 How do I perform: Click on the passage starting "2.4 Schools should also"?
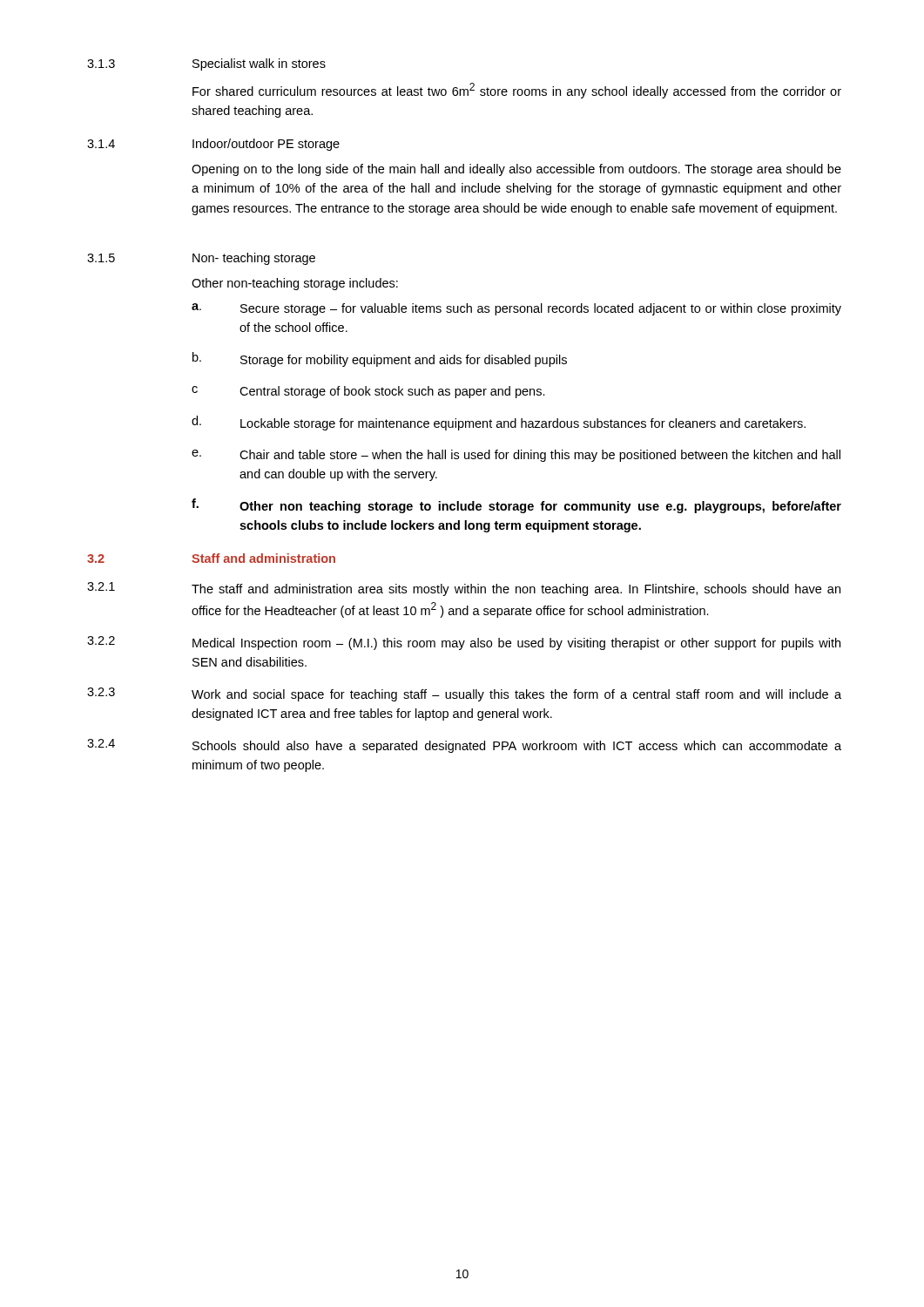click(x=464, y=755)
